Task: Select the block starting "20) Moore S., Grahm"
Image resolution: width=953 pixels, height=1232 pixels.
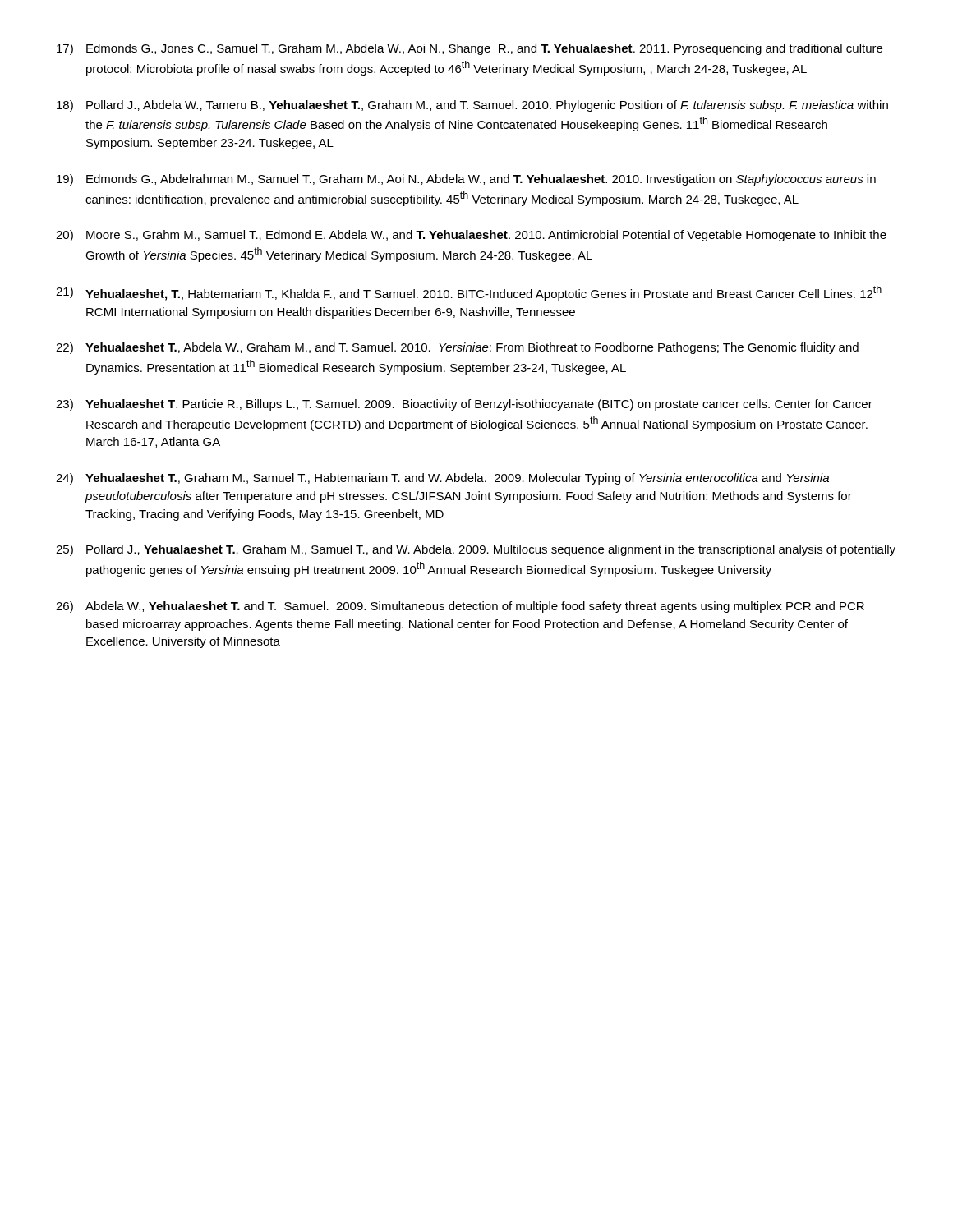Action: [476, 245]
